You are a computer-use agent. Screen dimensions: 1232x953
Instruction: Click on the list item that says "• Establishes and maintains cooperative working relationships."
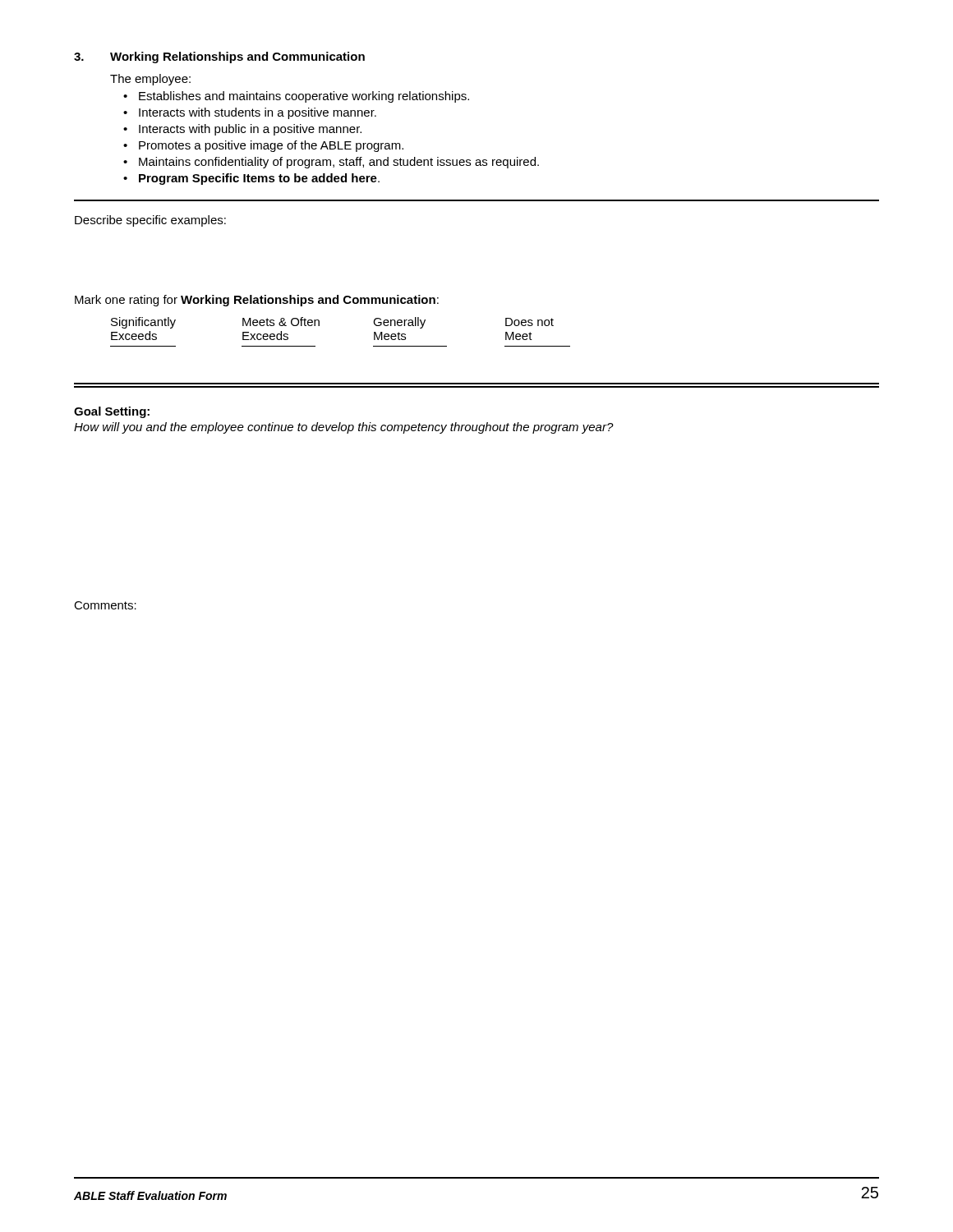296,97
